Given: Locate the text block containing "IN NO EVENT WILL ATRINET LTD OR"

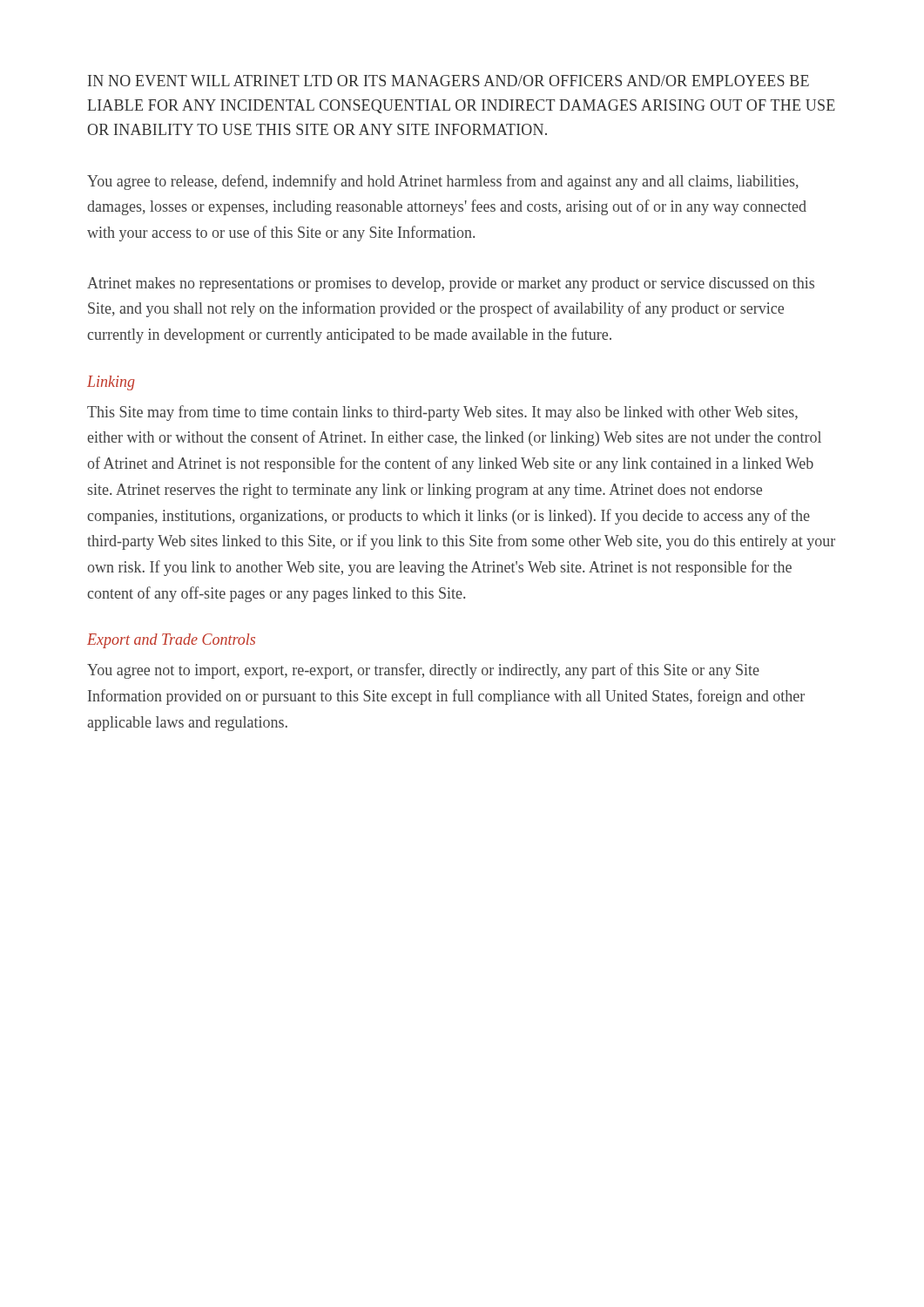Looking at the screenshot, I should tap(461, 105).
